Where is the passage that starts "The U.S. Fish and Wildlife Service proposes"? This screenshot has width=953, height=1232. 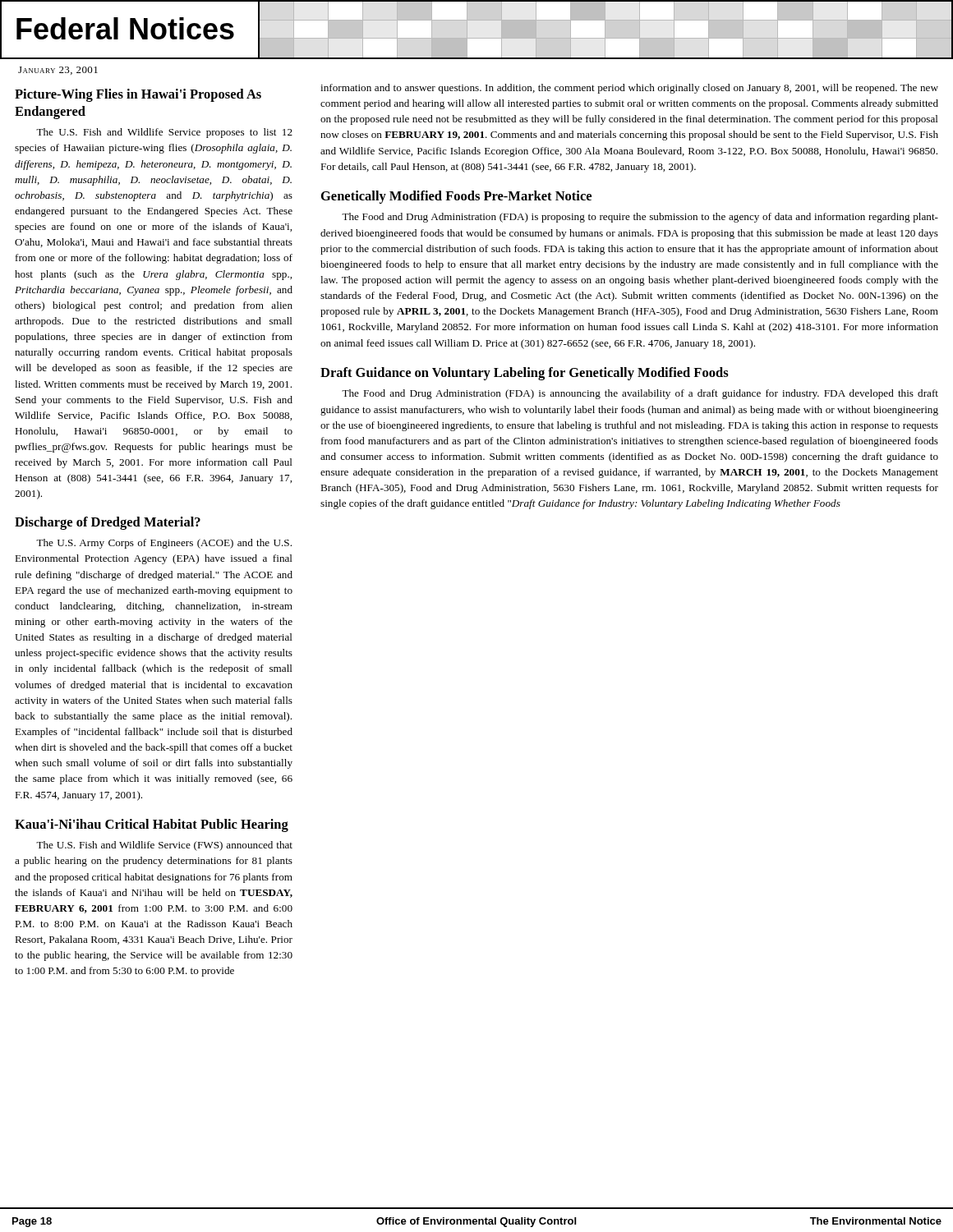(x=154, y=313)
